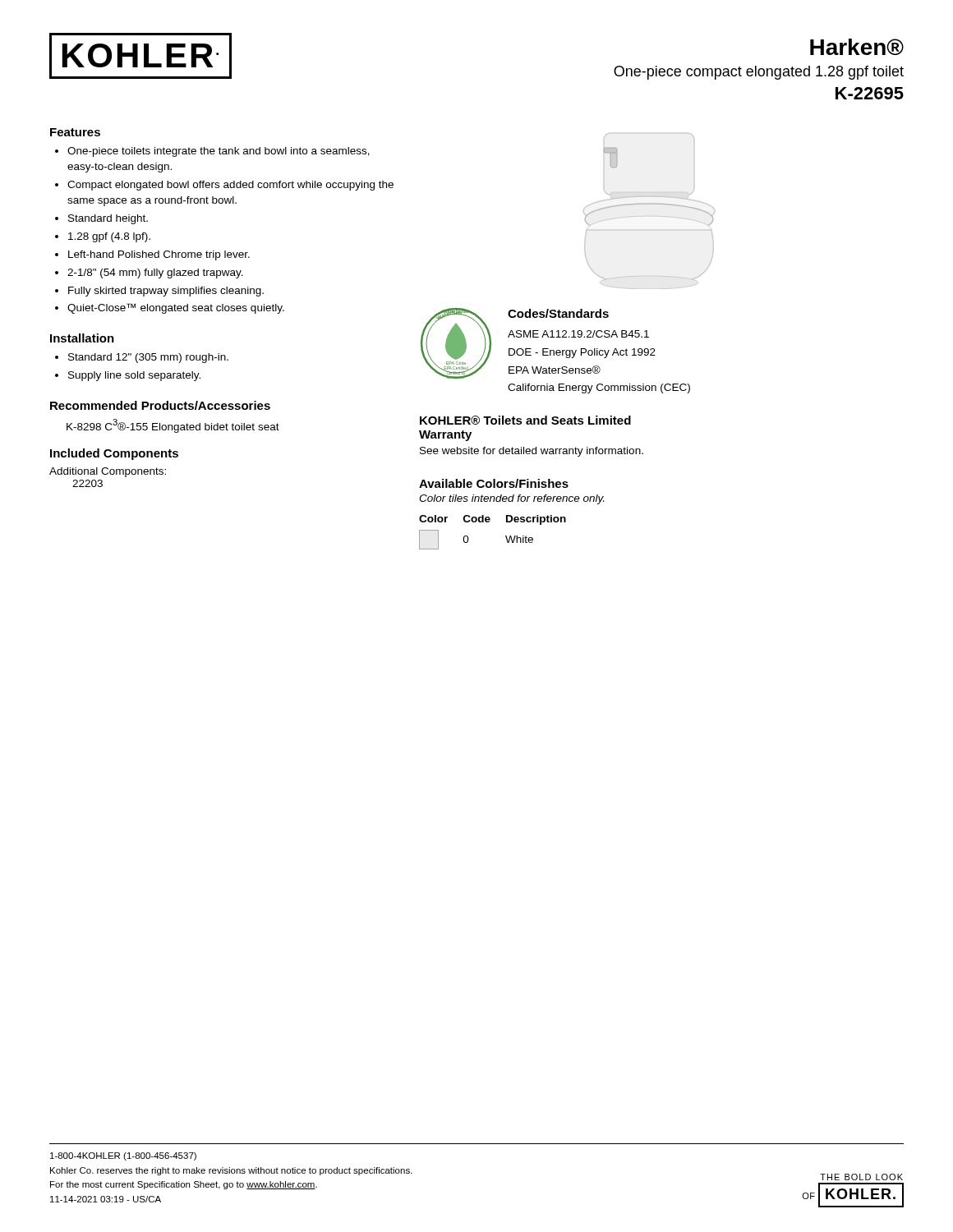Click where it says "Standard 12" (305 mm) rough-in."
Screen dimensions: 1232x953
[148, 357]
